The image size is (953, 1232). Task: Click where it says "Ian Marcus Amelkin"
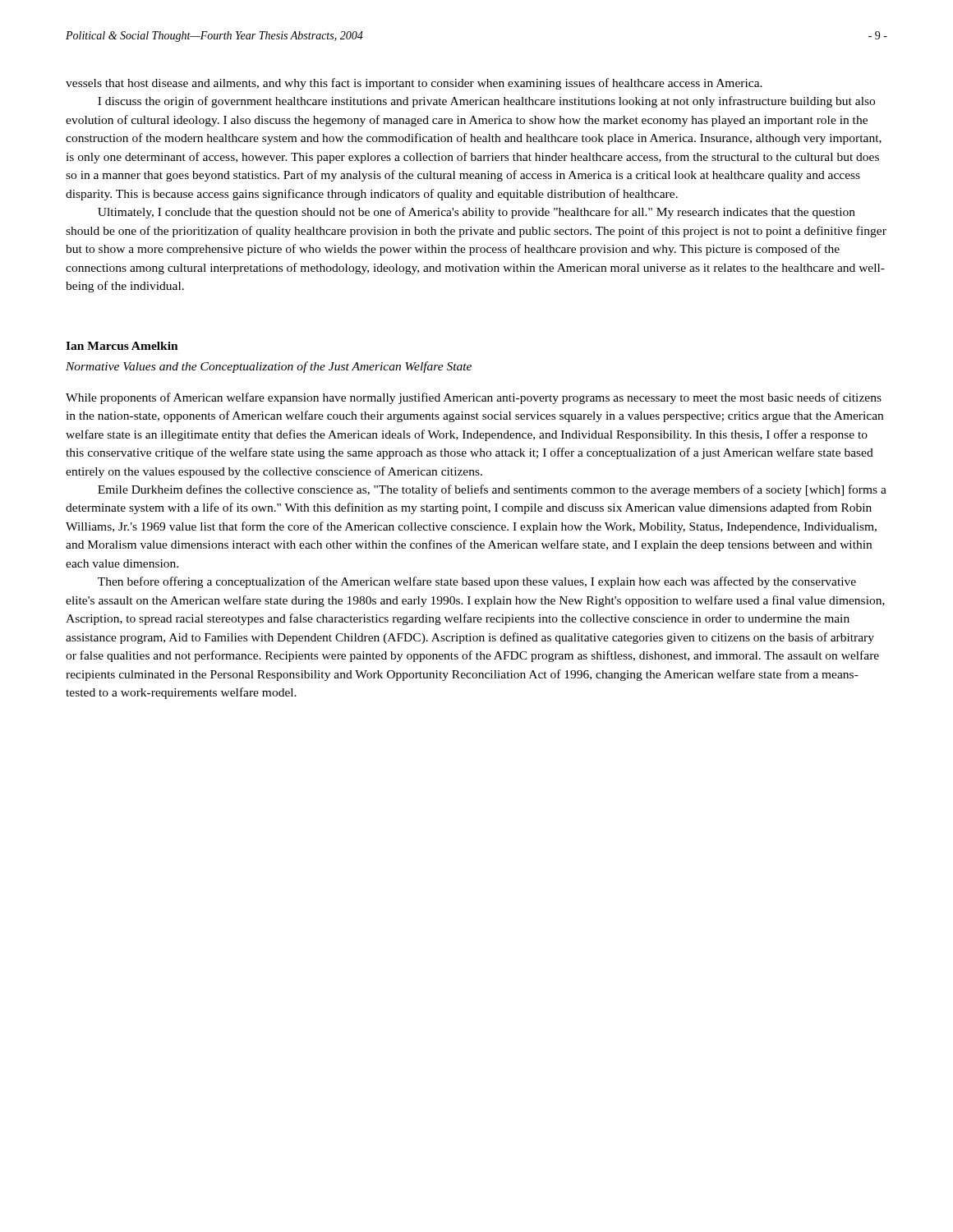122,345
